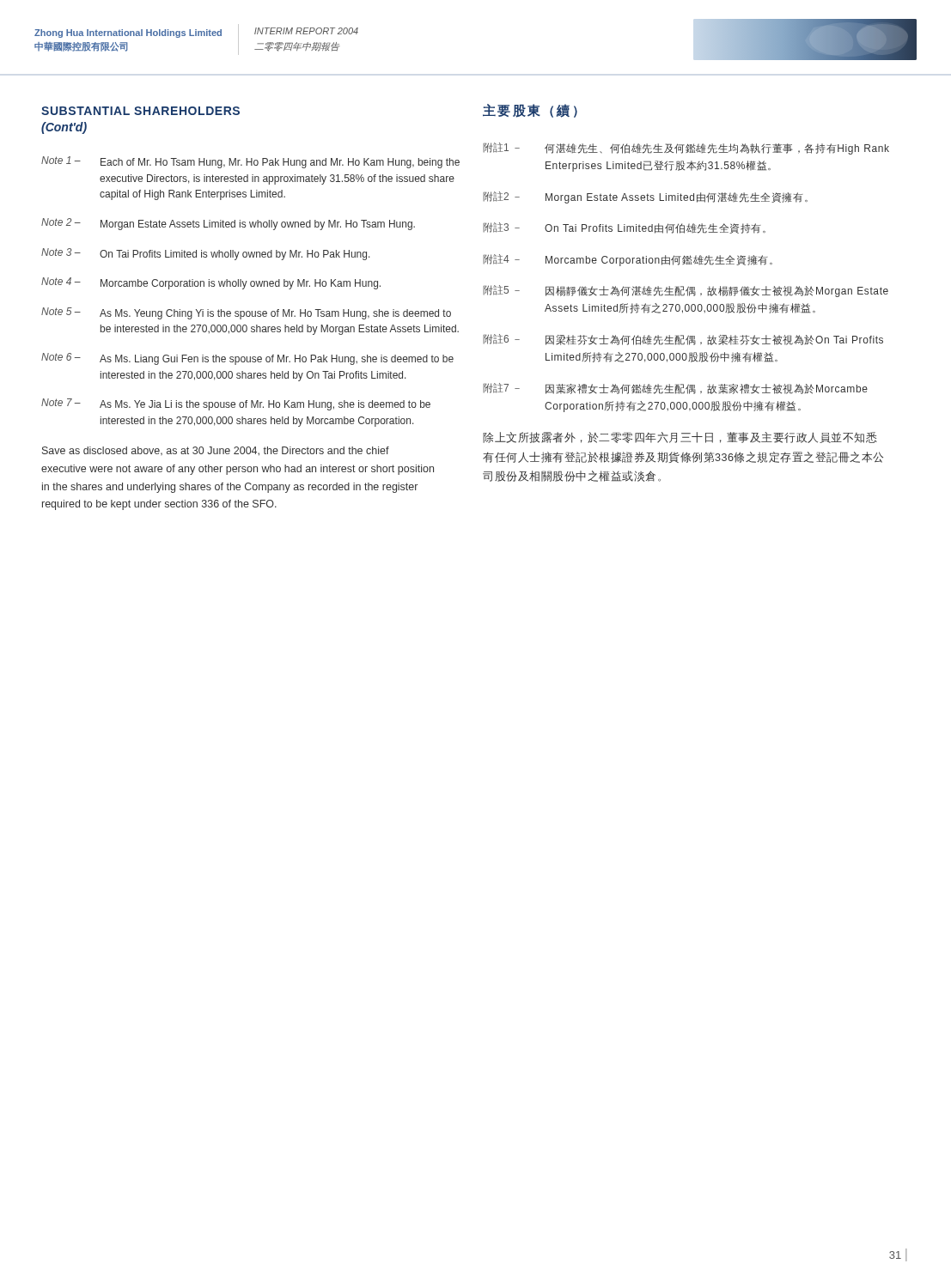Click the passage that begins "Note 1 – Each of"
This screenshot has height=1288, width=951.
click(252, 179)
